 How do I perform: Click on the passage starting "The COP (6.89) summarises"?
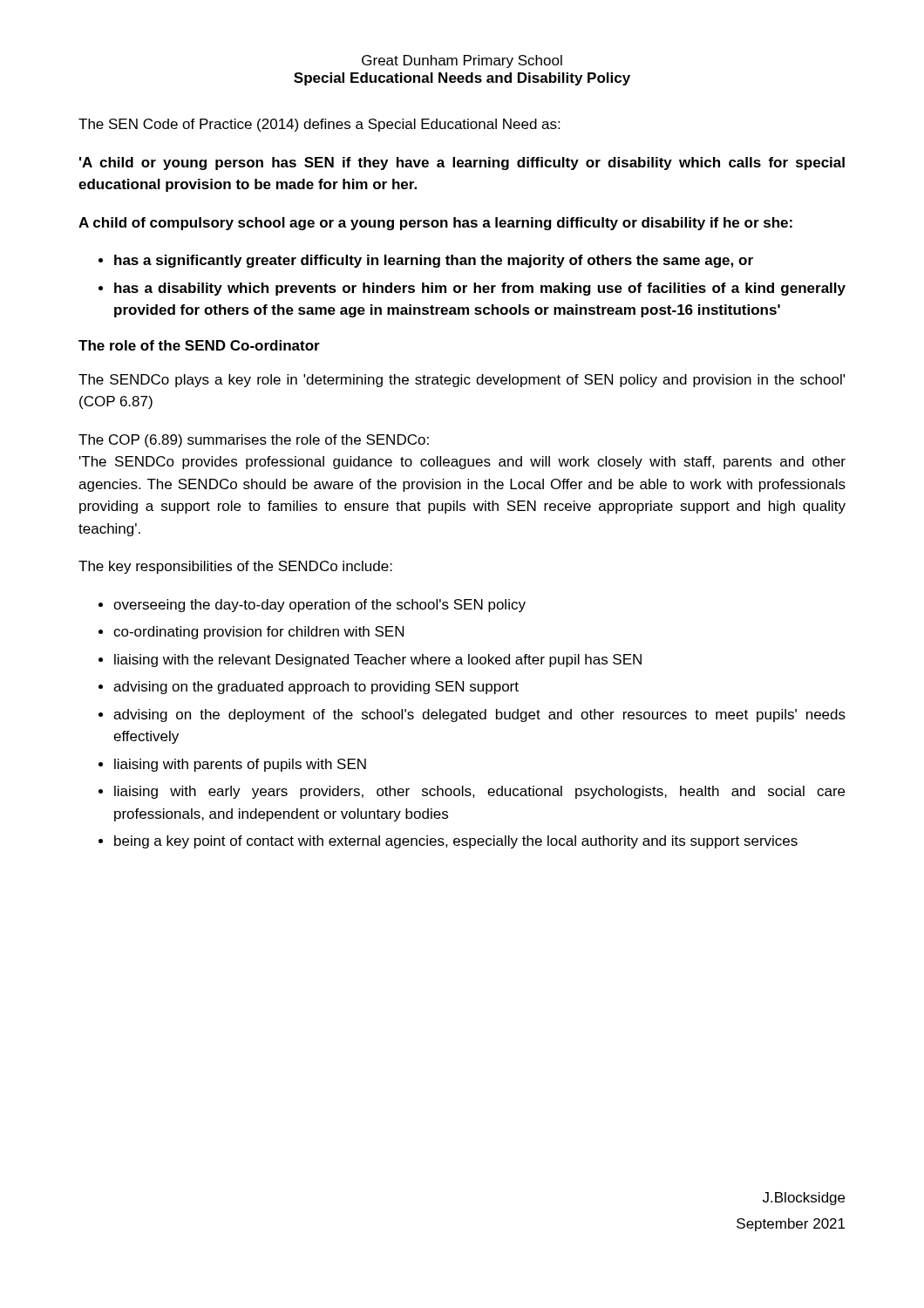pyautogui.click(x=462, y=484)
